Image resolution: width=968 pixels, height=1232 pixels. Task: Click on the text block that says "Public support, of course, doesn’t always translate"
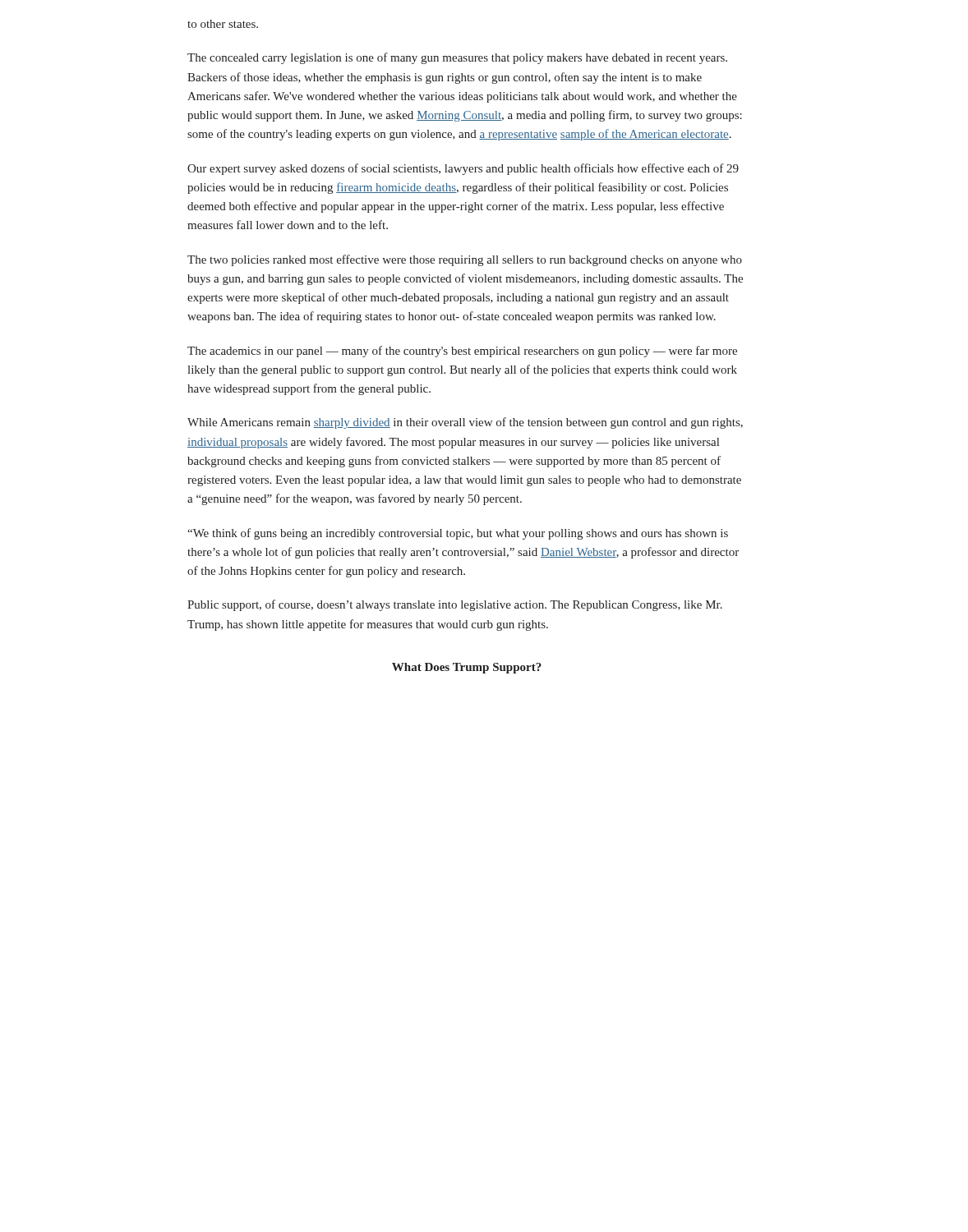click(455, 614)
